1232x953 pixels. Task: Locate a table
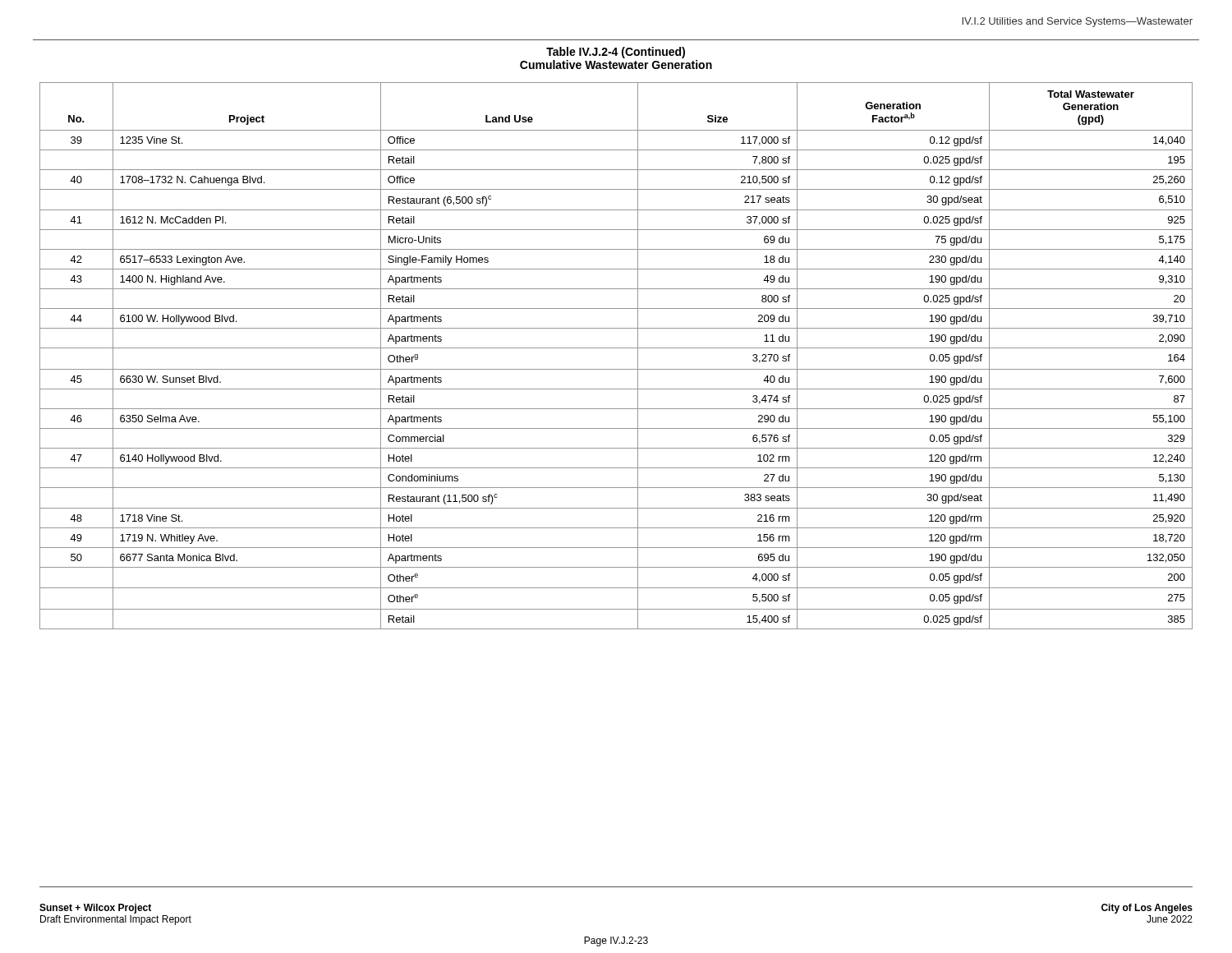[616, 356]
